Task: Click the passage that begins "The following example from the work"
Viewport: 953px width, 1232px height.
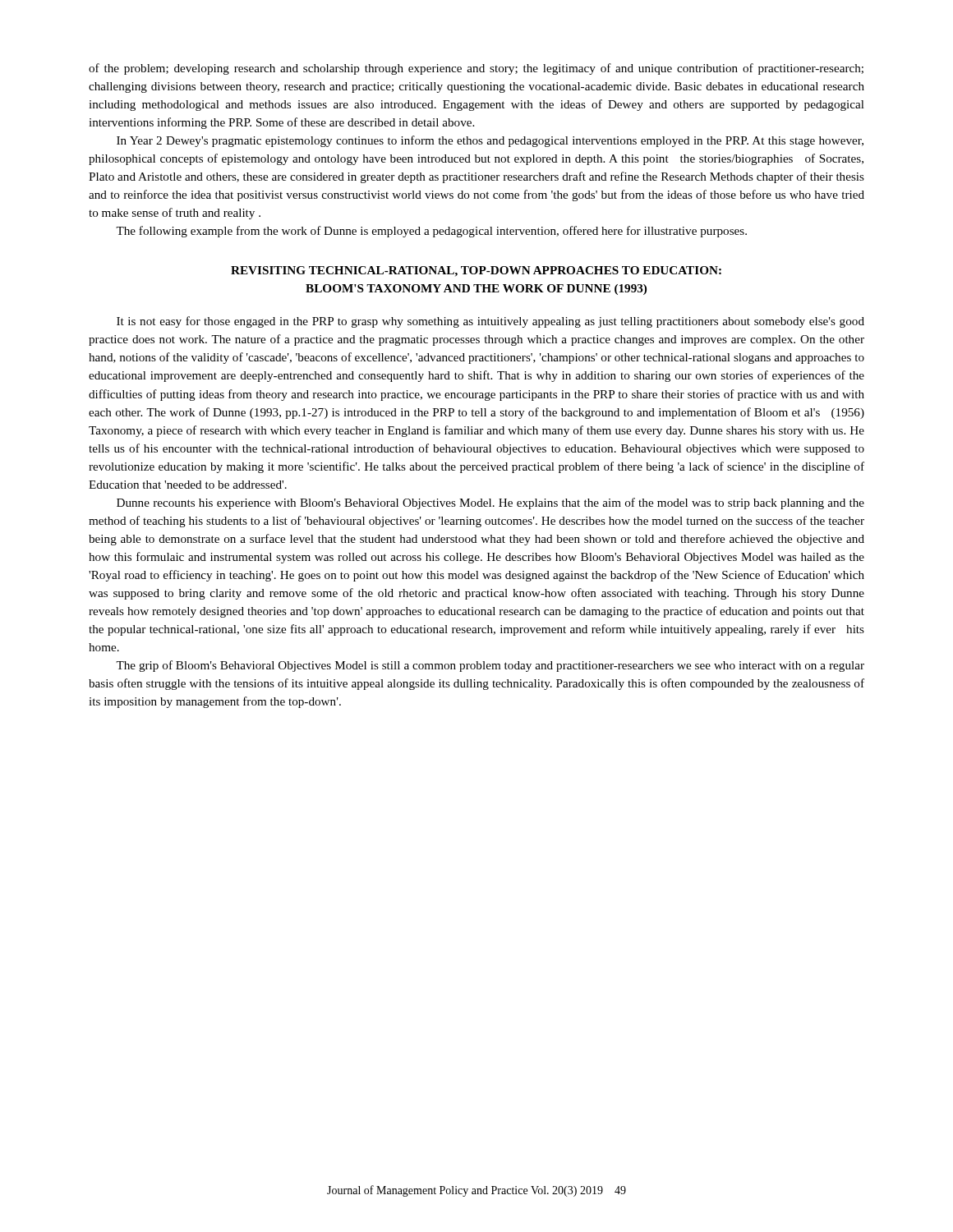Action: click(x=476, y=231)
